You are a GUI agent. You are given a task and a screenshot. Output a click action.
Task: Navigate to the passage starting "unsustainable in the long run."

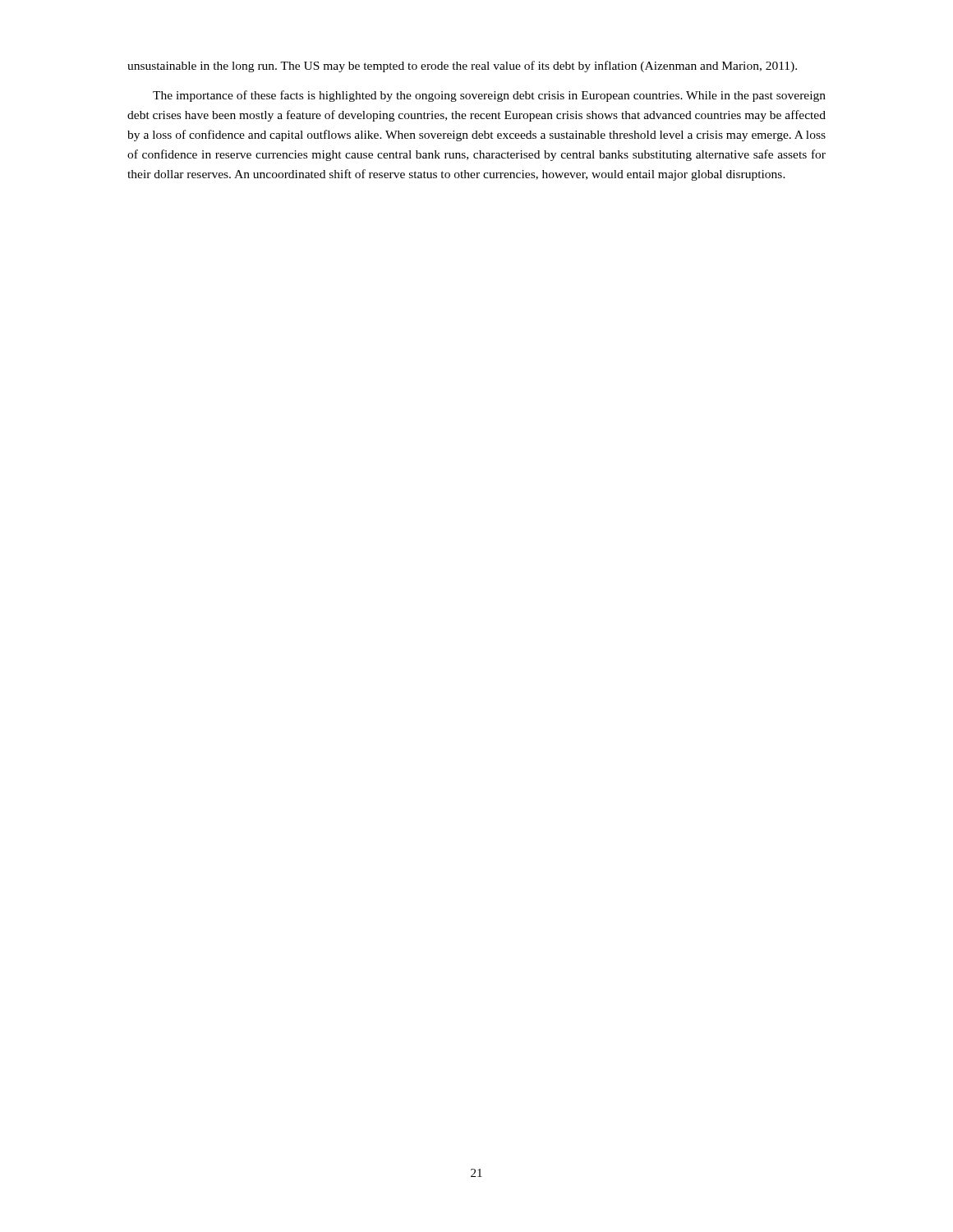(476, 120)
